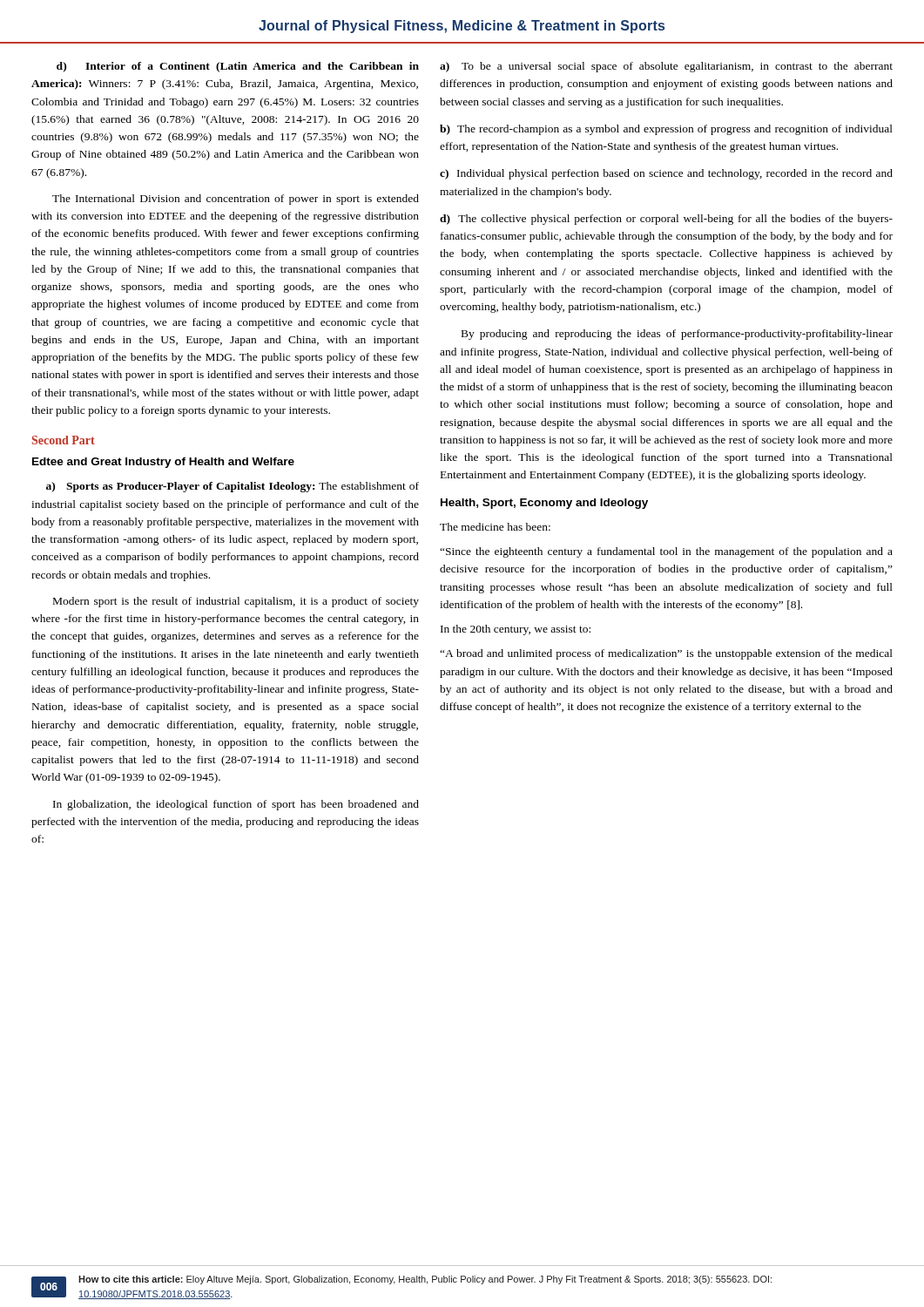
Task: Find the text block that reads "c) Individual physical perfection"
Action: (666, 182)
